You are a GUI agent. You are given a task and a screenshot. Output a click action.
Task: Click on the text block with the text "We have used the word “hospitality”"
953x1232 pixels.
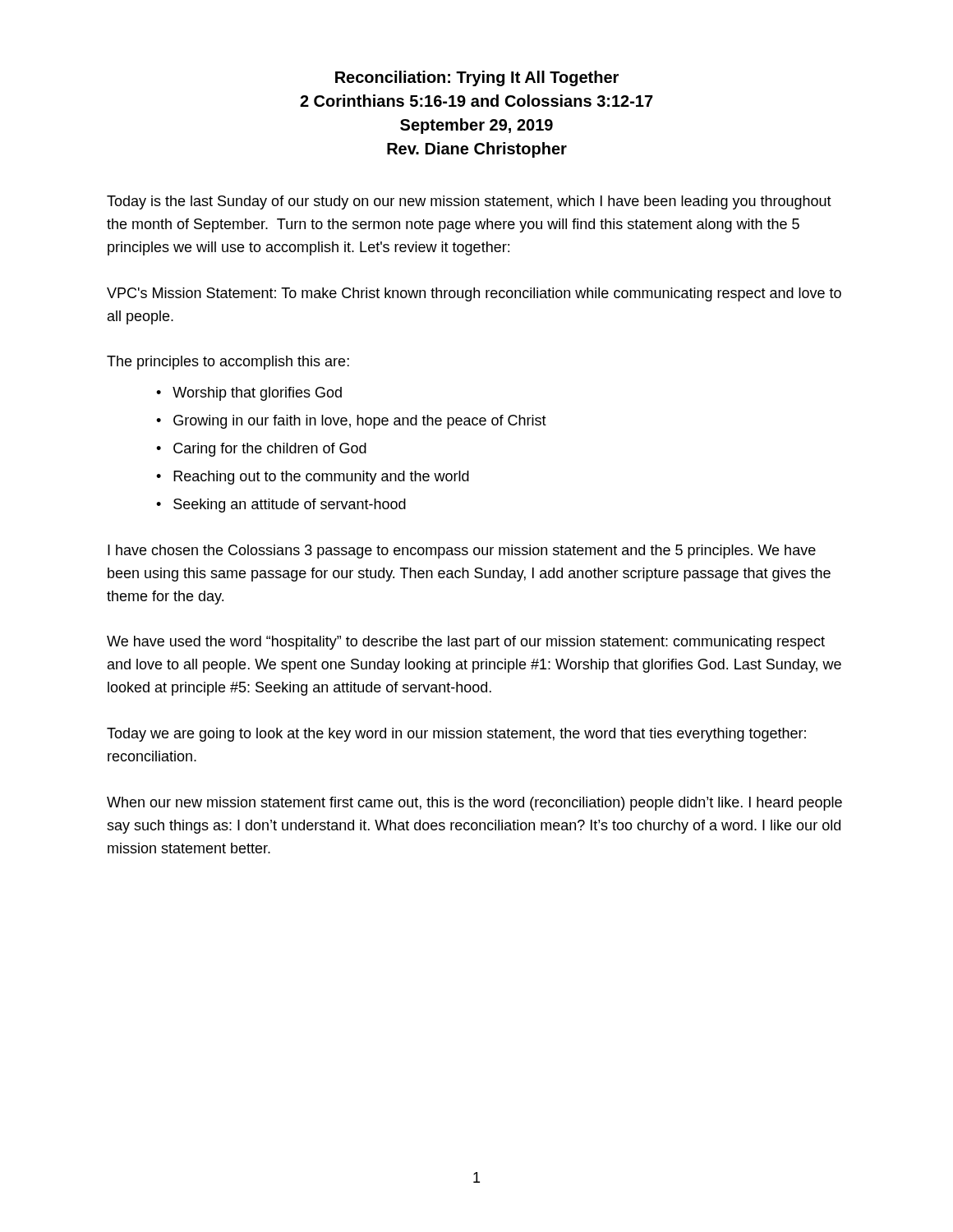pos(474,665)
